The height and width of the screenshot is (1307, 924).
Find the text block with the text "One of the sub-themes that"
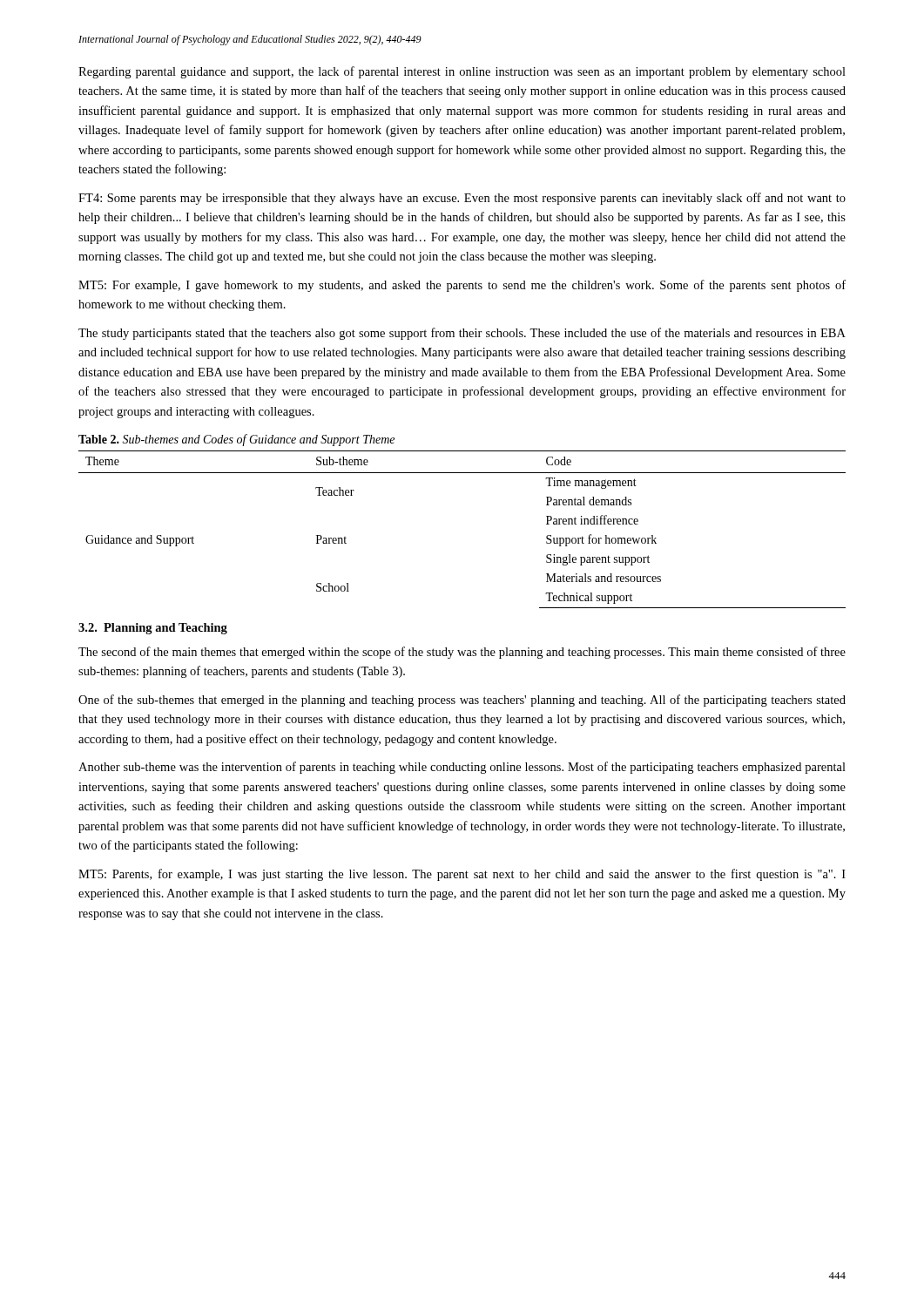[x=462, y=719]
